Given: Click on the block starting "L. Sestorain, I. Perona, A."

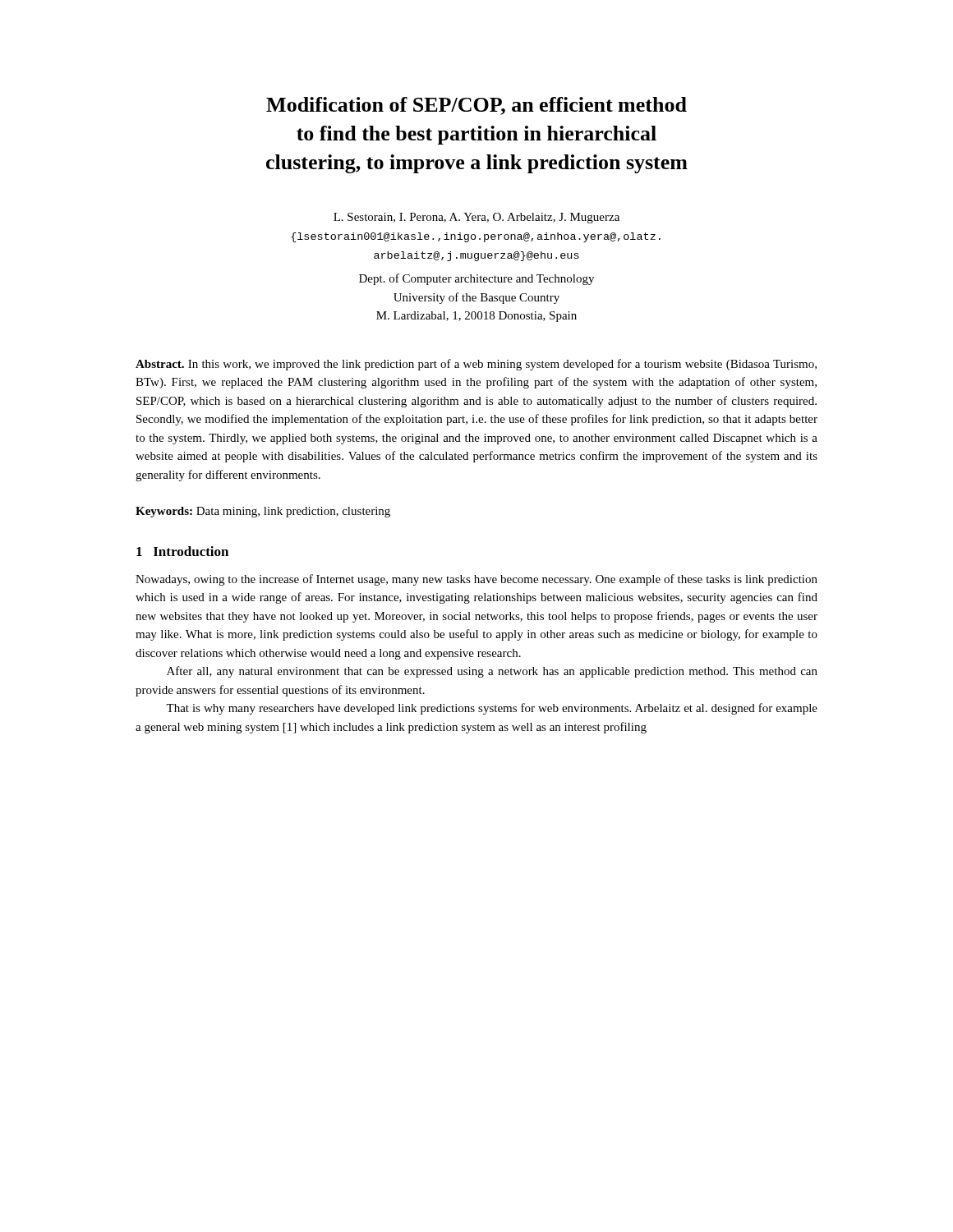Looking at the screenshot, I should pyautogui.click(x=476, y=236).
